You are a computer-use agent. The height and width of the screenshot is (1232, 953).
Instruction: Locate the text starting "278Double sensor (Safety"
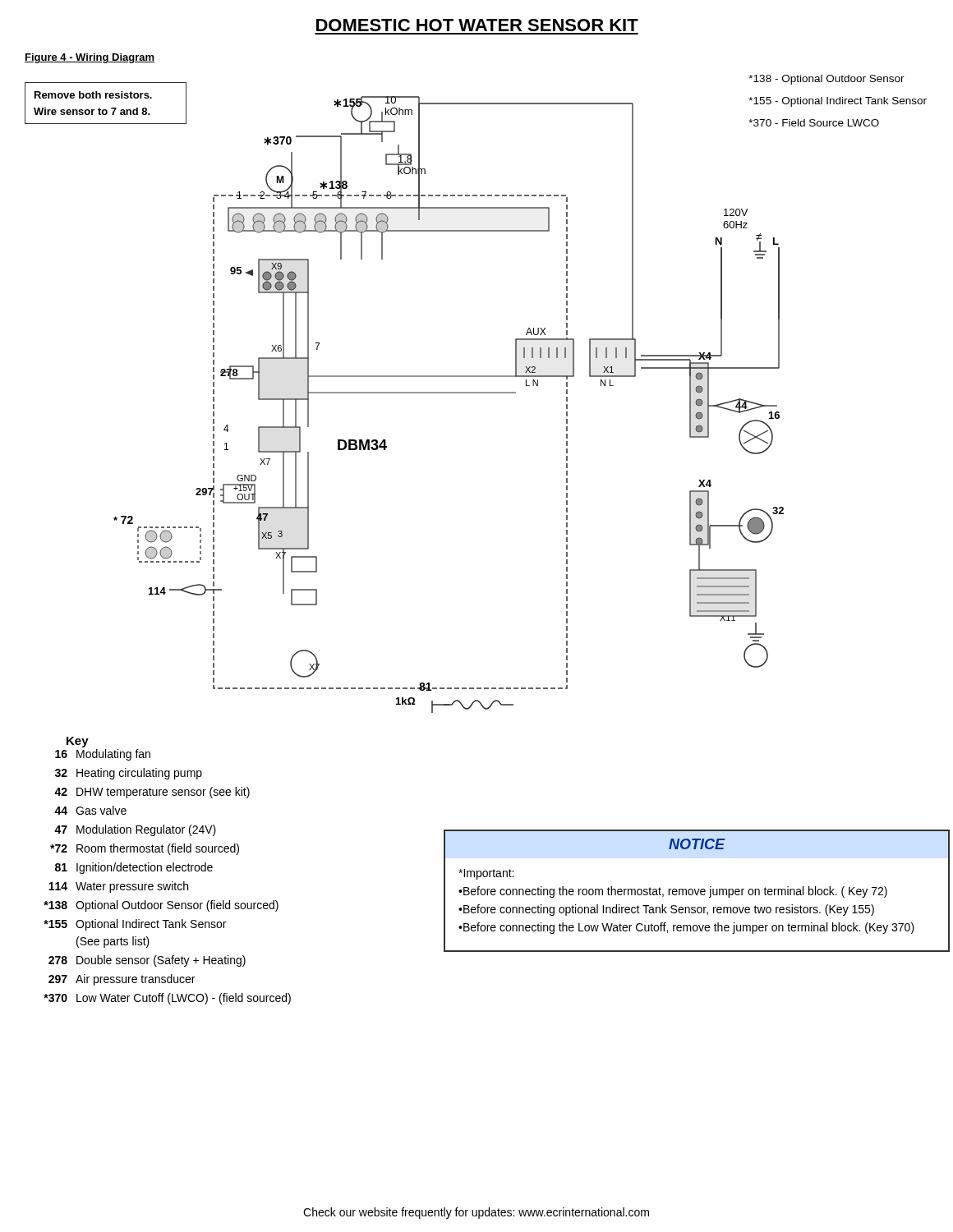(222, 961)
